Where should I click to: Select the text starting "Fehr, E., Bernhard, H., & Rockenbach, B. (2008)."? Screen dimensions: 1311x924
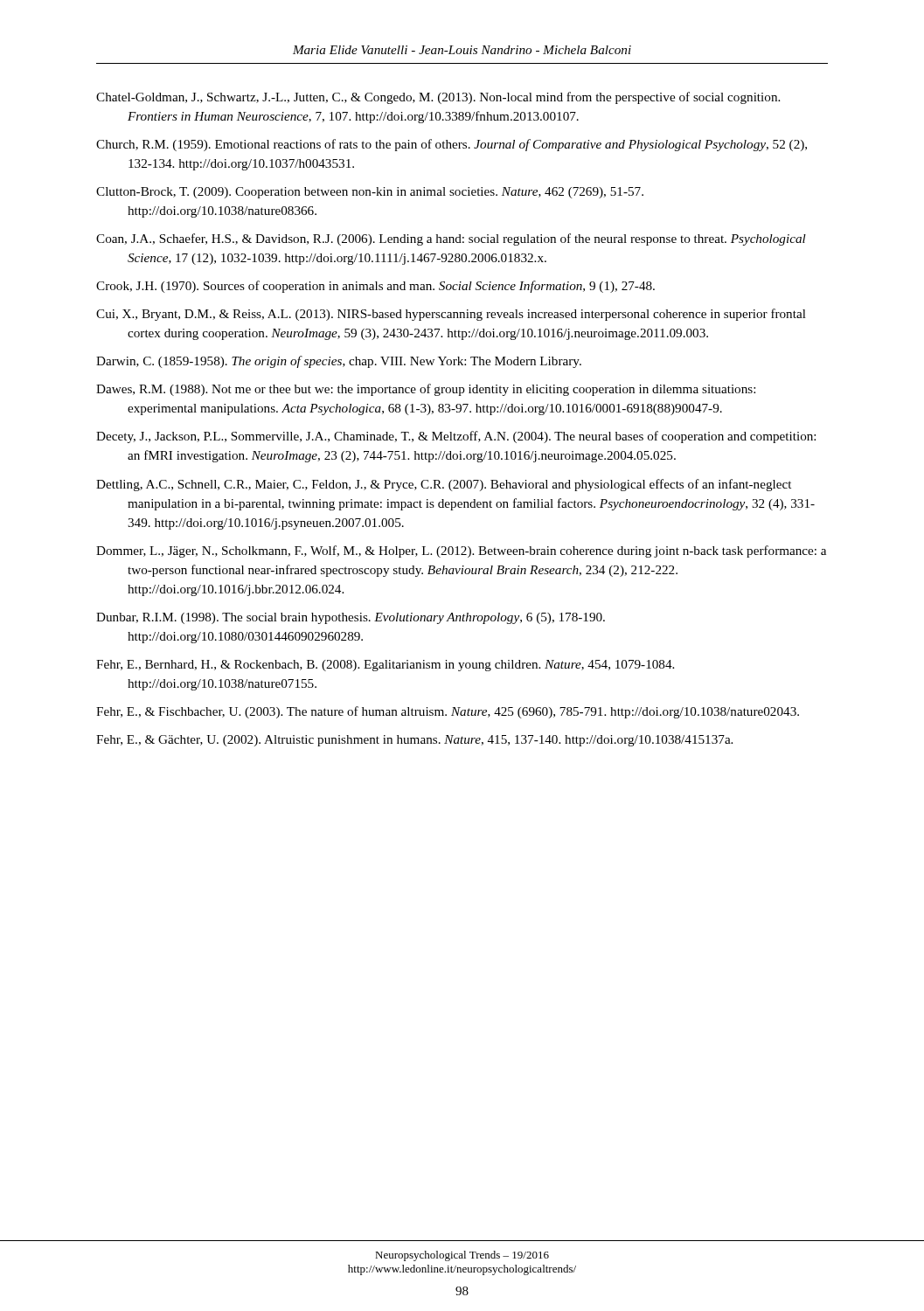(462, 674)
